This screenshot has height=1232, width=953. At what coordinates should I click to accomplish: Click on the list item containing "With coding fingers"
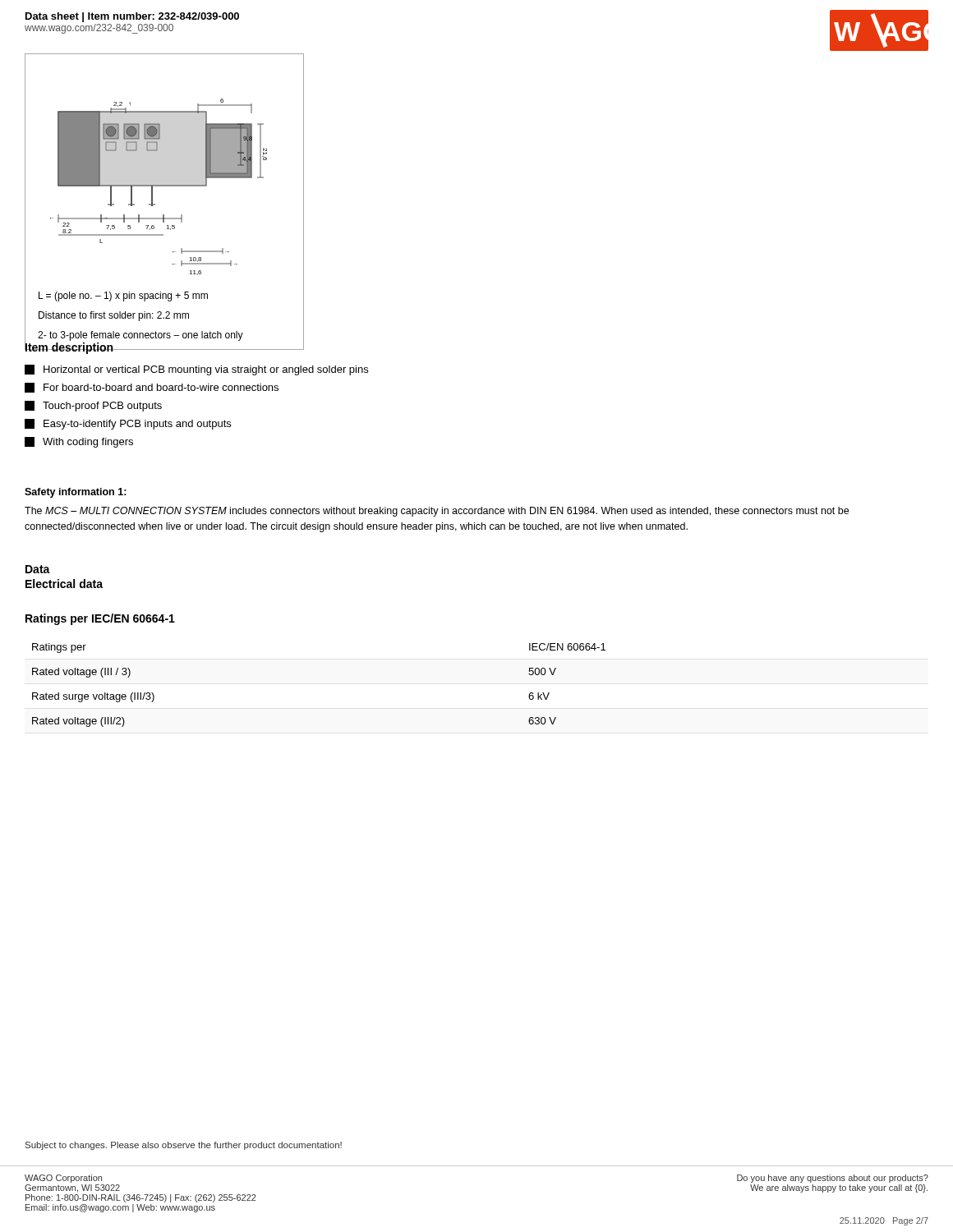click(x=79, y=441)
